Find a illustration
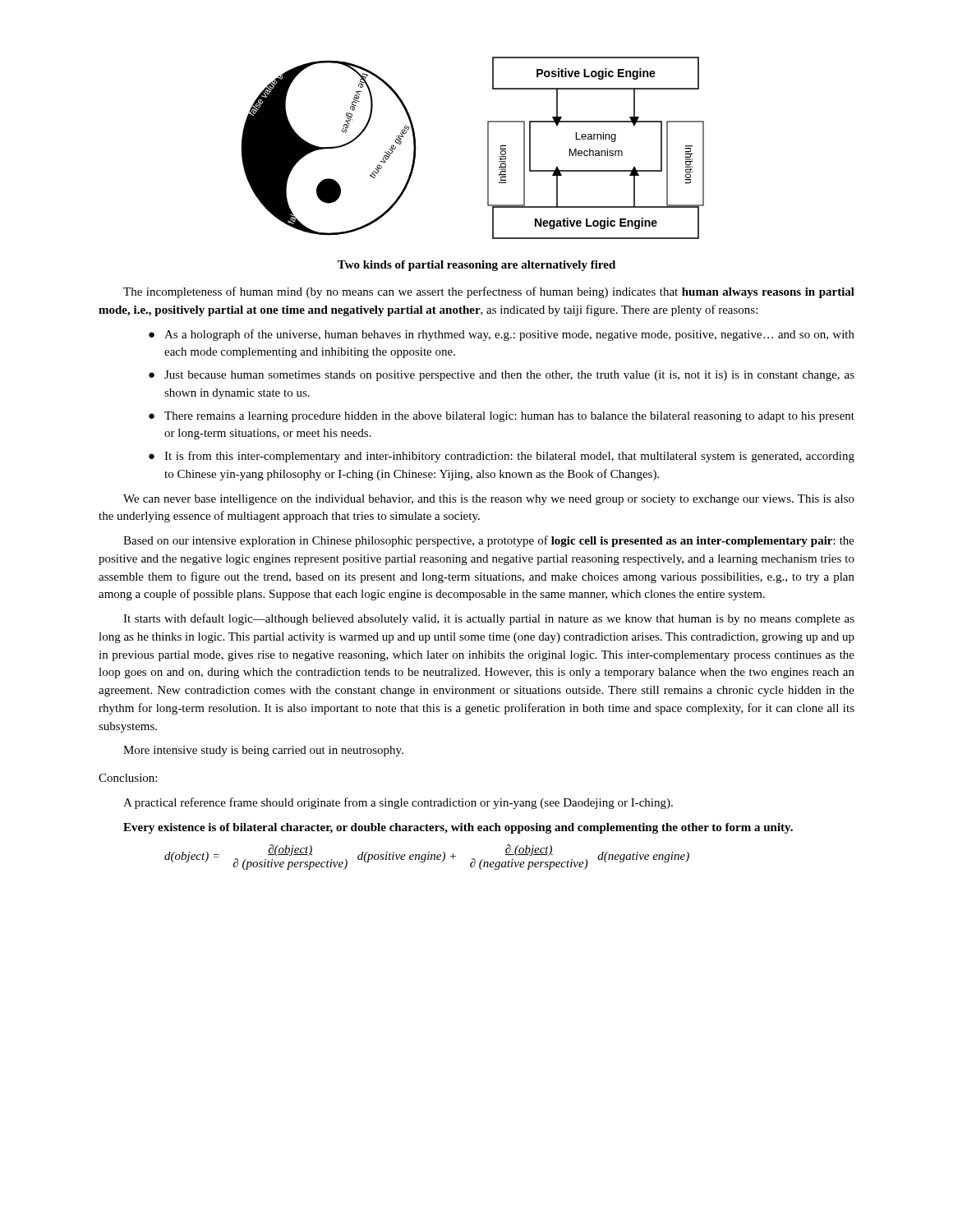The image size is (953, 1232). (x=476, y=150)
